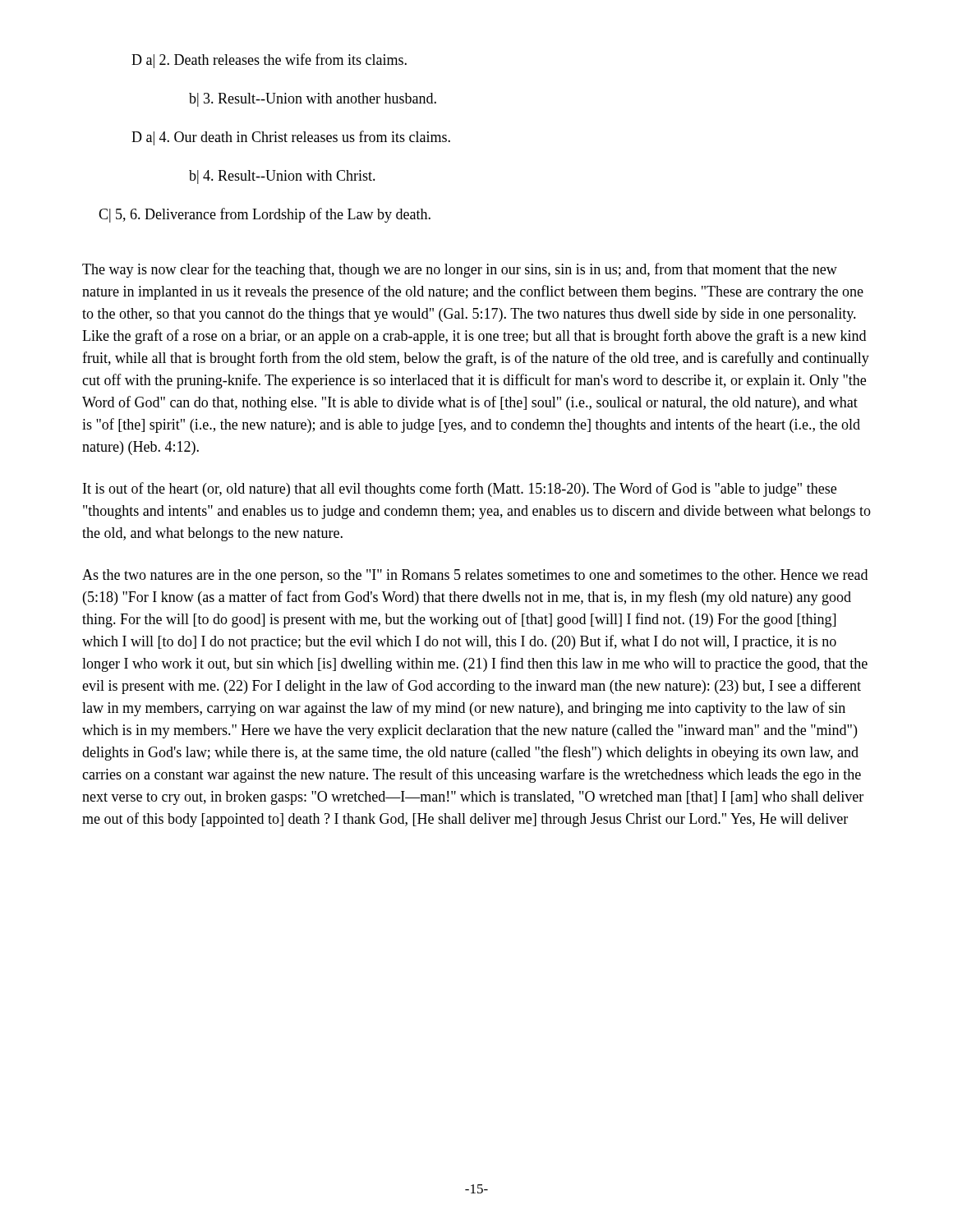Find the list item that reads "D a| 2. Death releases the"

click(269, 60)
